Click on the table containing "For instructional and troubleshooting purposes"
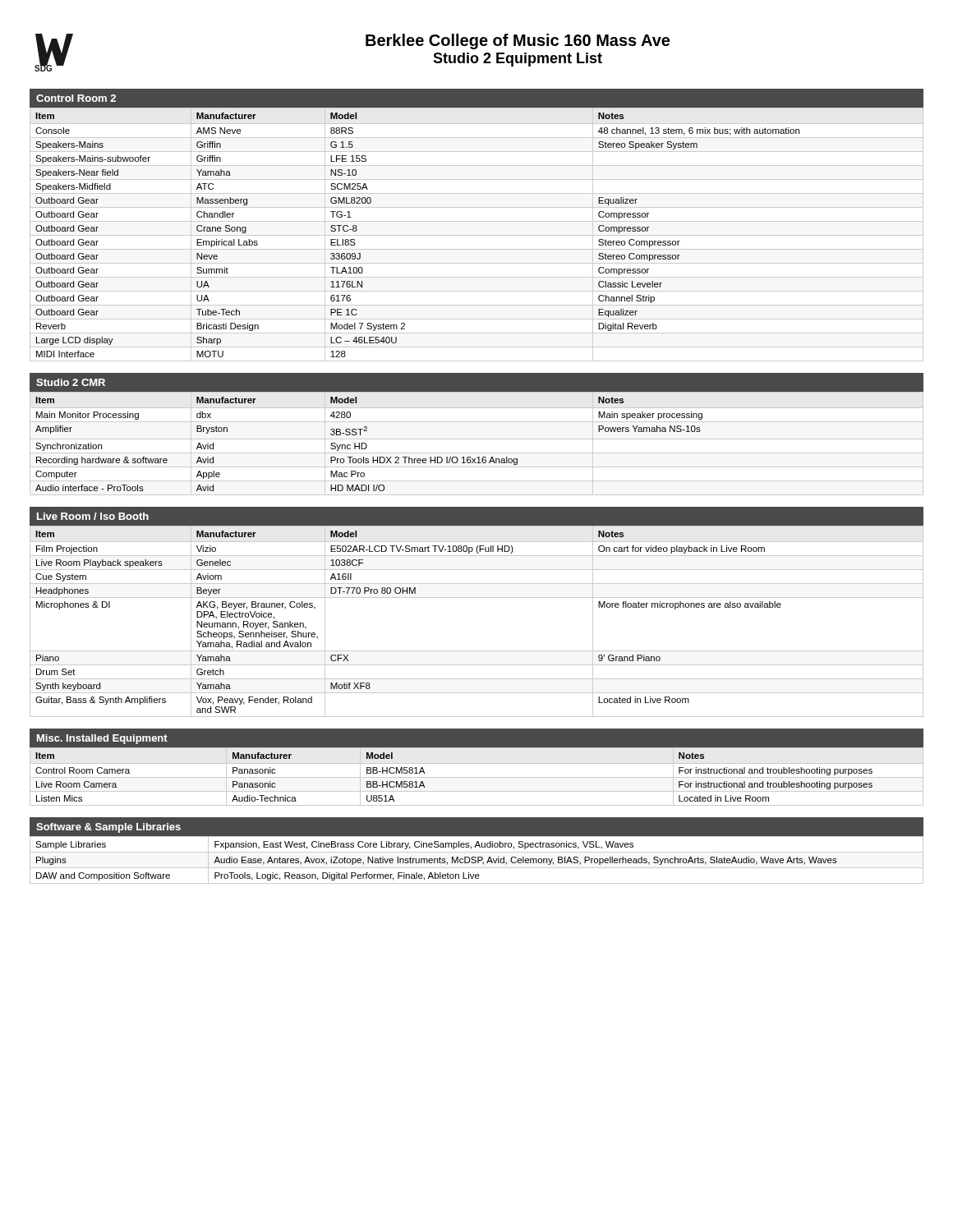 tap(476, 776)
